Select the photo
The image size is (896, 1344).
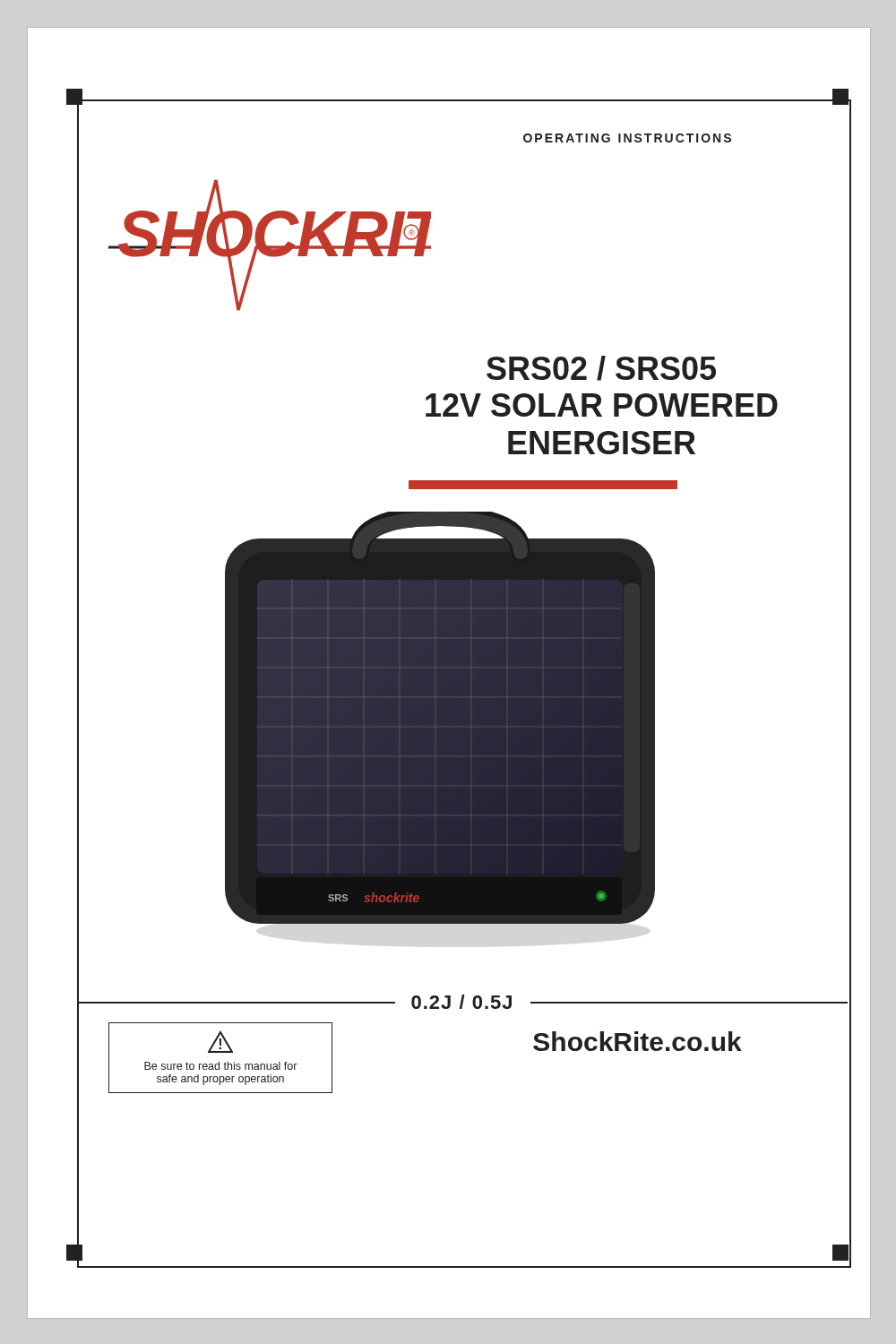(440, 731)
